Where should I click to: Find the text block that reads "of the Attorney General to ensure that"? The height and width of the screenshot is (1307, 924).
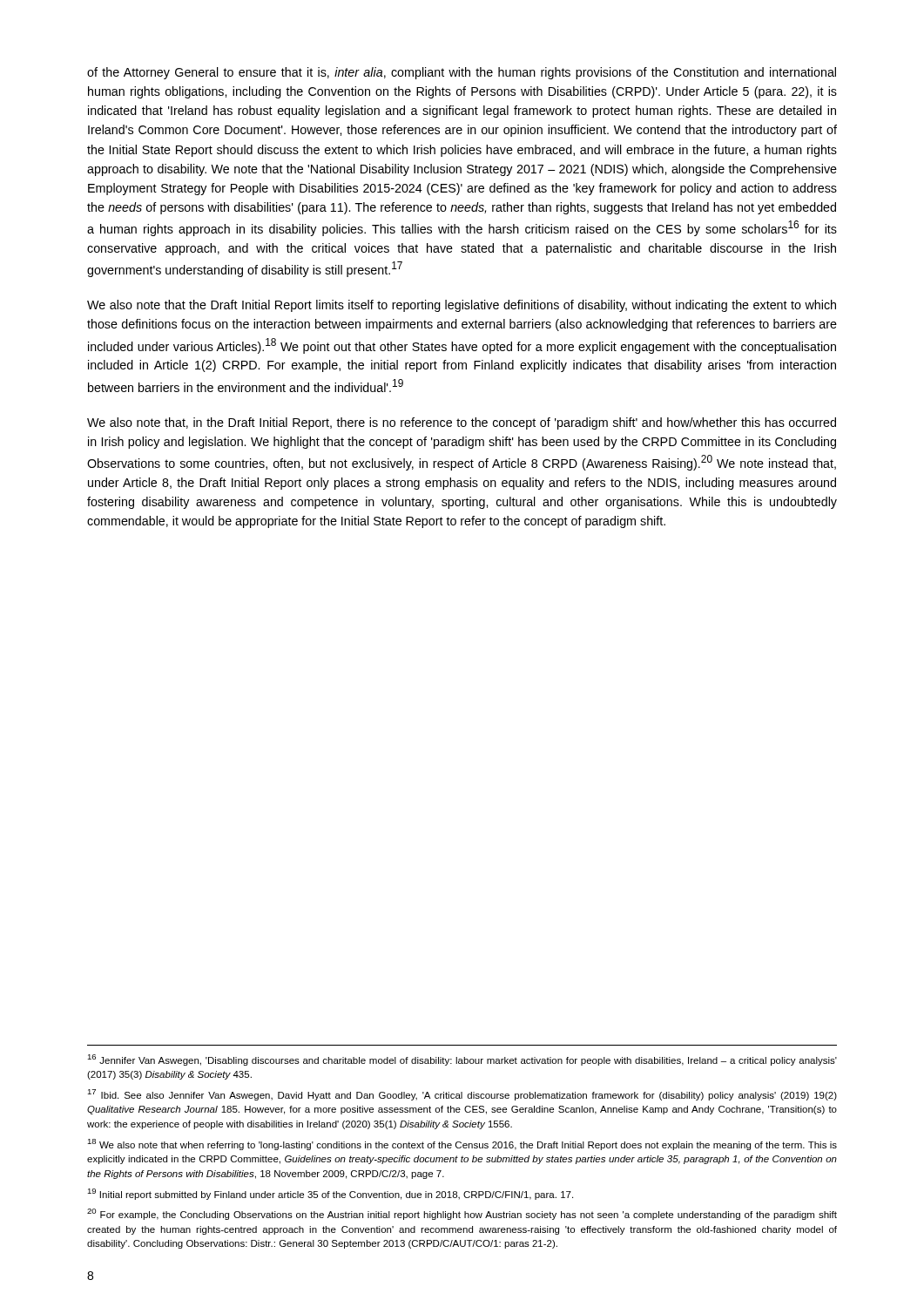pos(462,171)
